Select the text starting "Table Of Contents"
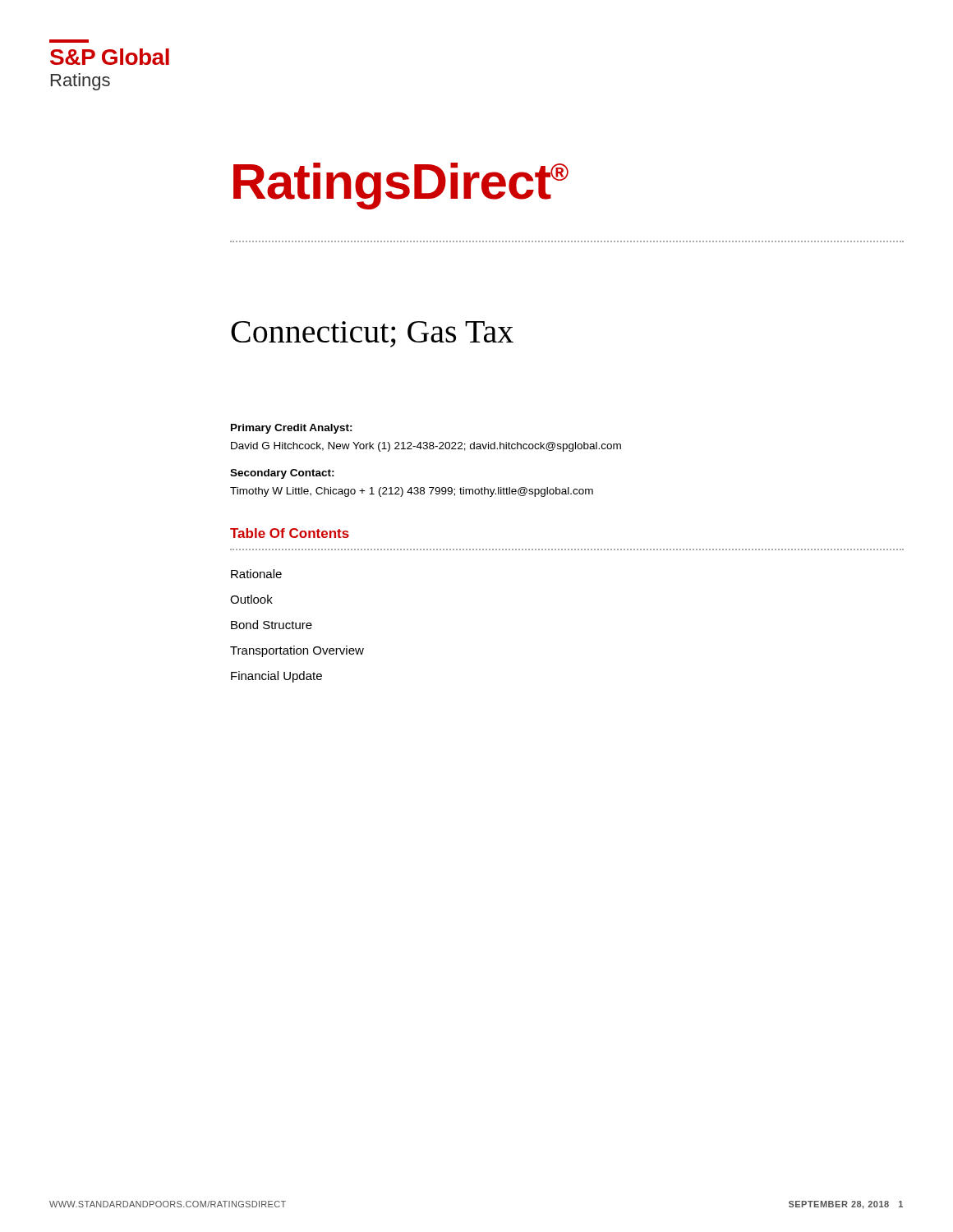The height and width of the screenshot is (1232, 953). coord(290,533)
